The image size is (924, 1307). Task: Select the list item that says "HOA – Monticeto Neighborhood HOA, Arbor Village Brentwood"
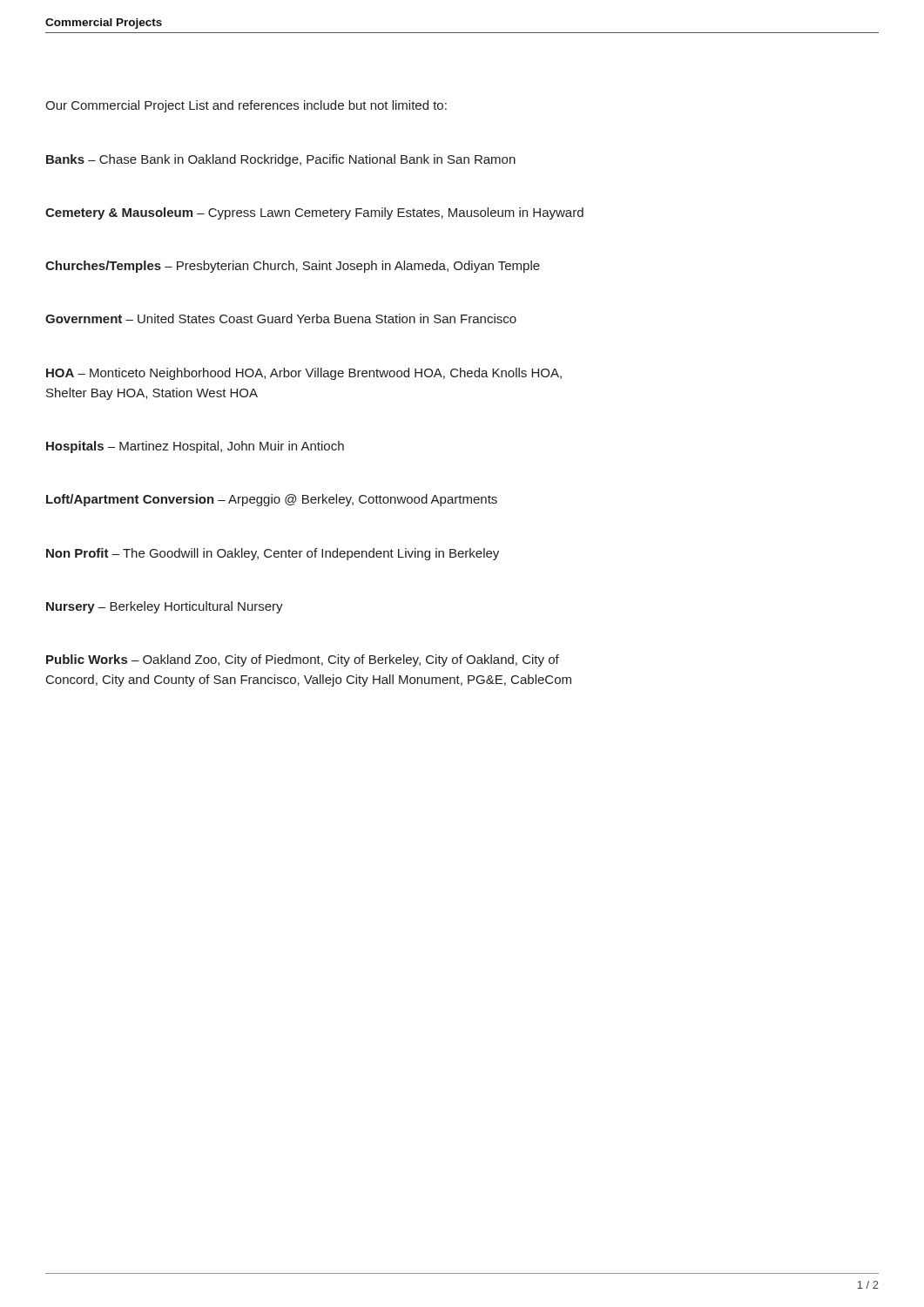[304, 382]
